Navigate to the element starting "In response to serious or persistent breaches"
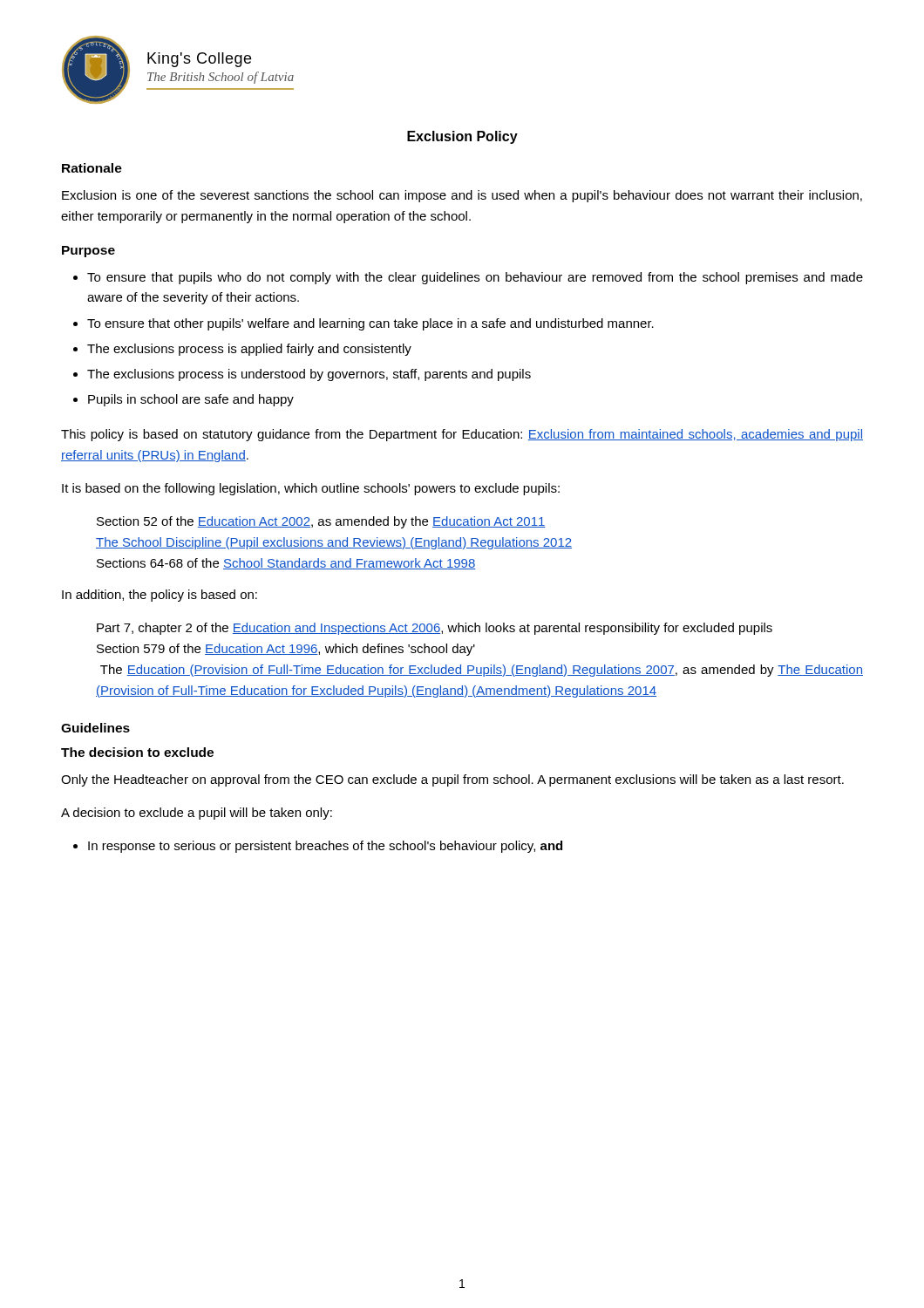This screenshot has height=1308, width=924. (325, 845)
